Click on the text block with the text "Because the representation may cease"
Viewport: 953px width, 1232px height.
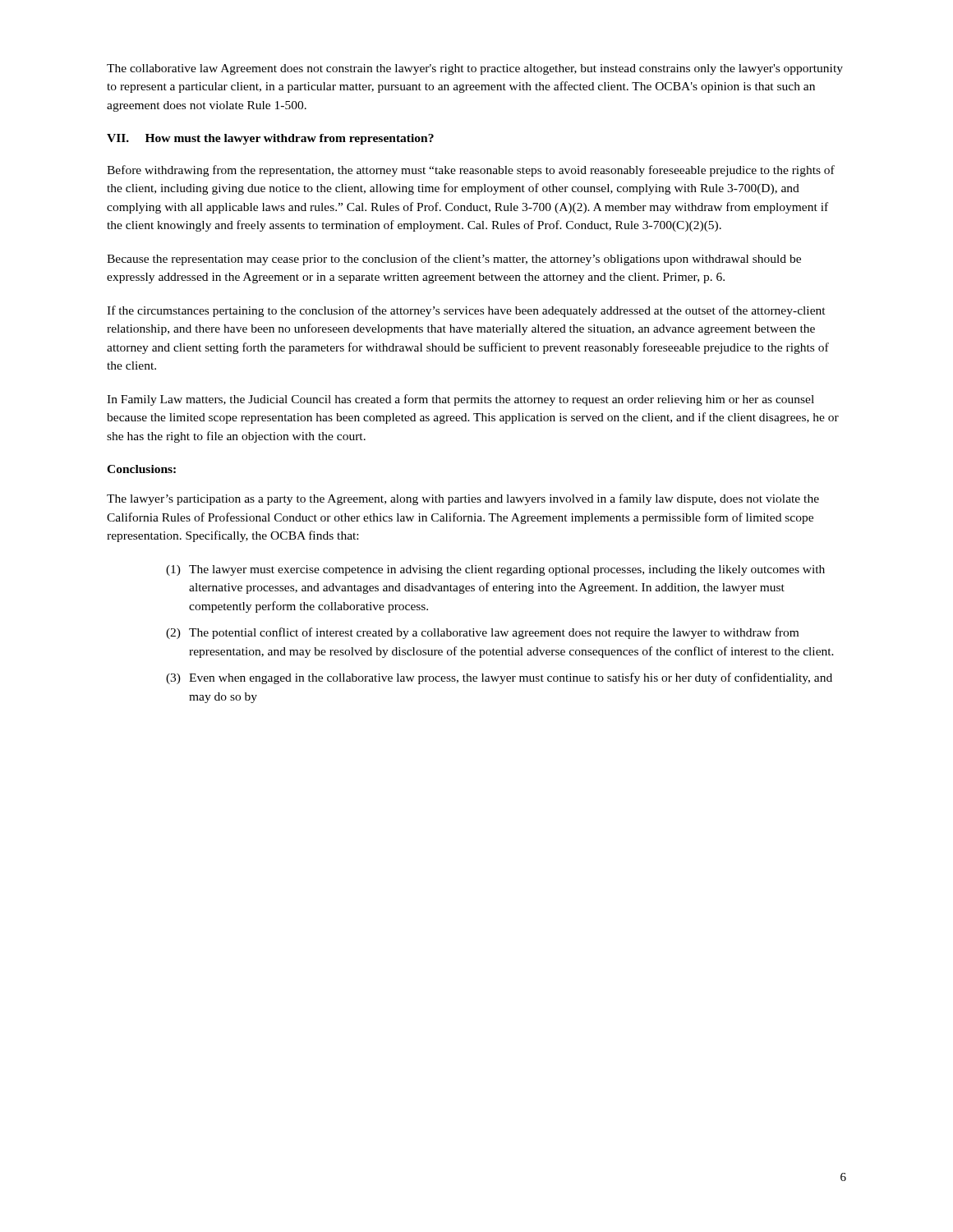point(454,267)
